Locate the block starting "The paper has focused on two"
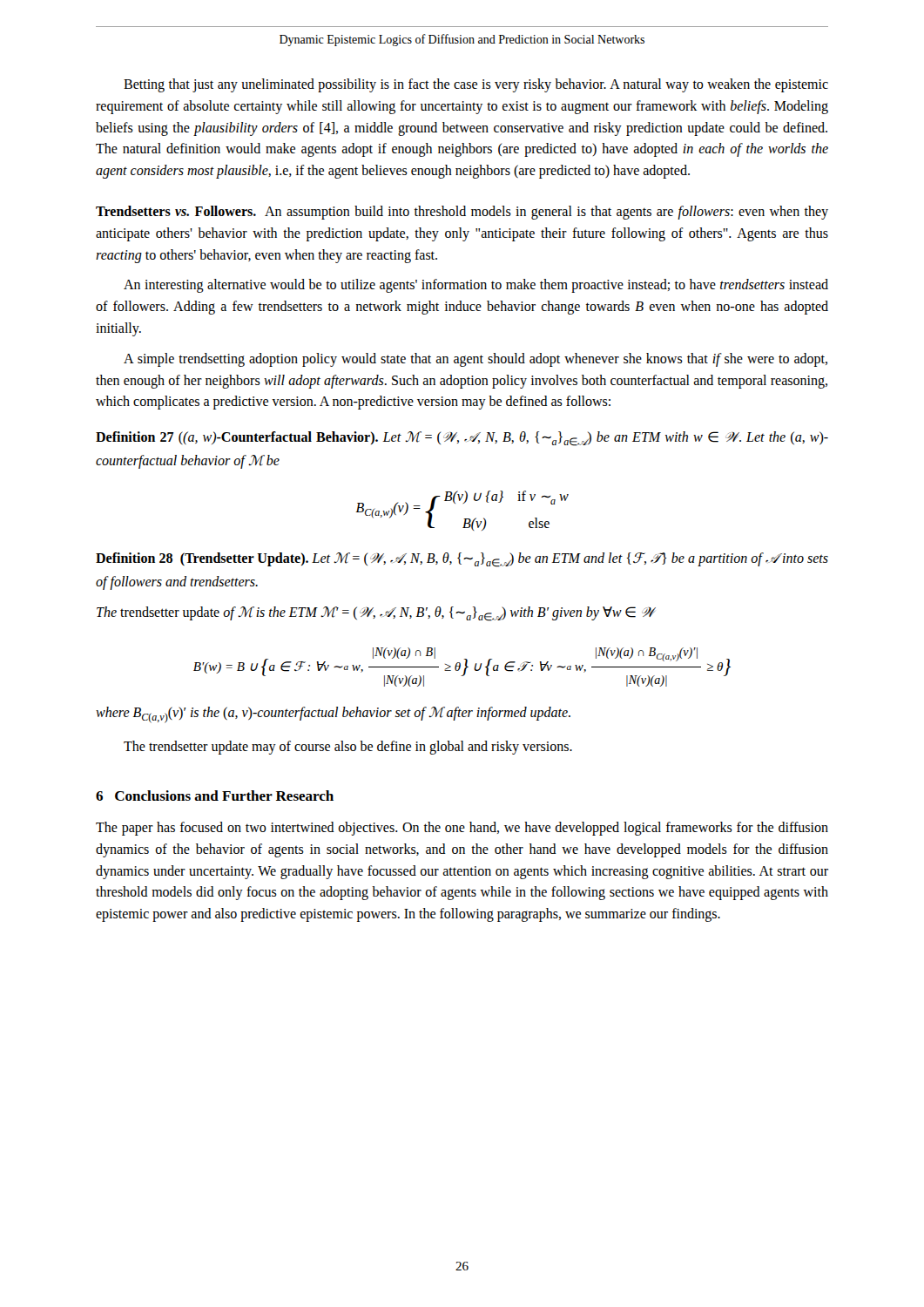Viewport: 924px width, 1307px height. pyautogui.click(x=462, y=871)
